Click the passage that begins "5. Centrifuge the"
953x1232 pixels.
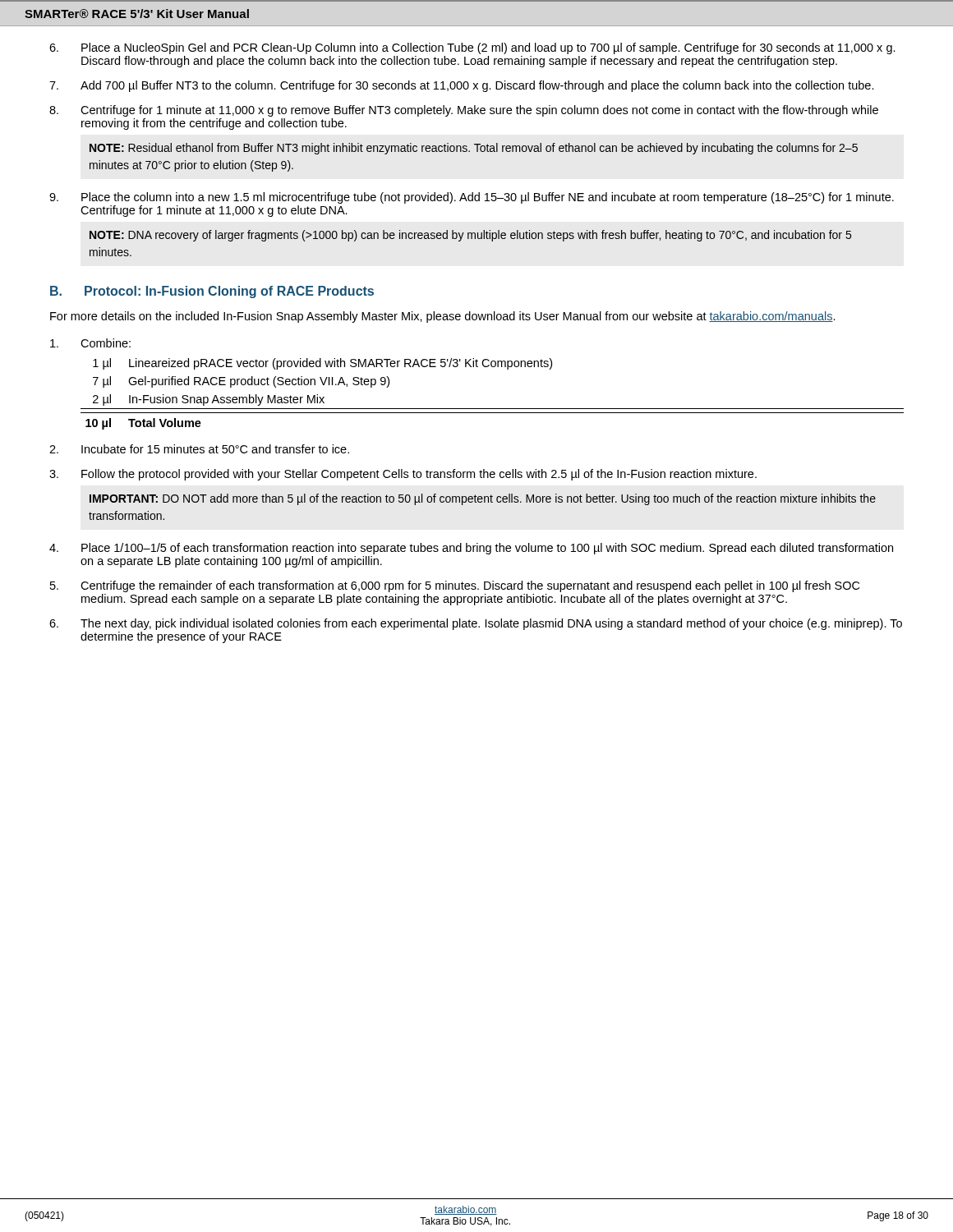coord(476,593)
